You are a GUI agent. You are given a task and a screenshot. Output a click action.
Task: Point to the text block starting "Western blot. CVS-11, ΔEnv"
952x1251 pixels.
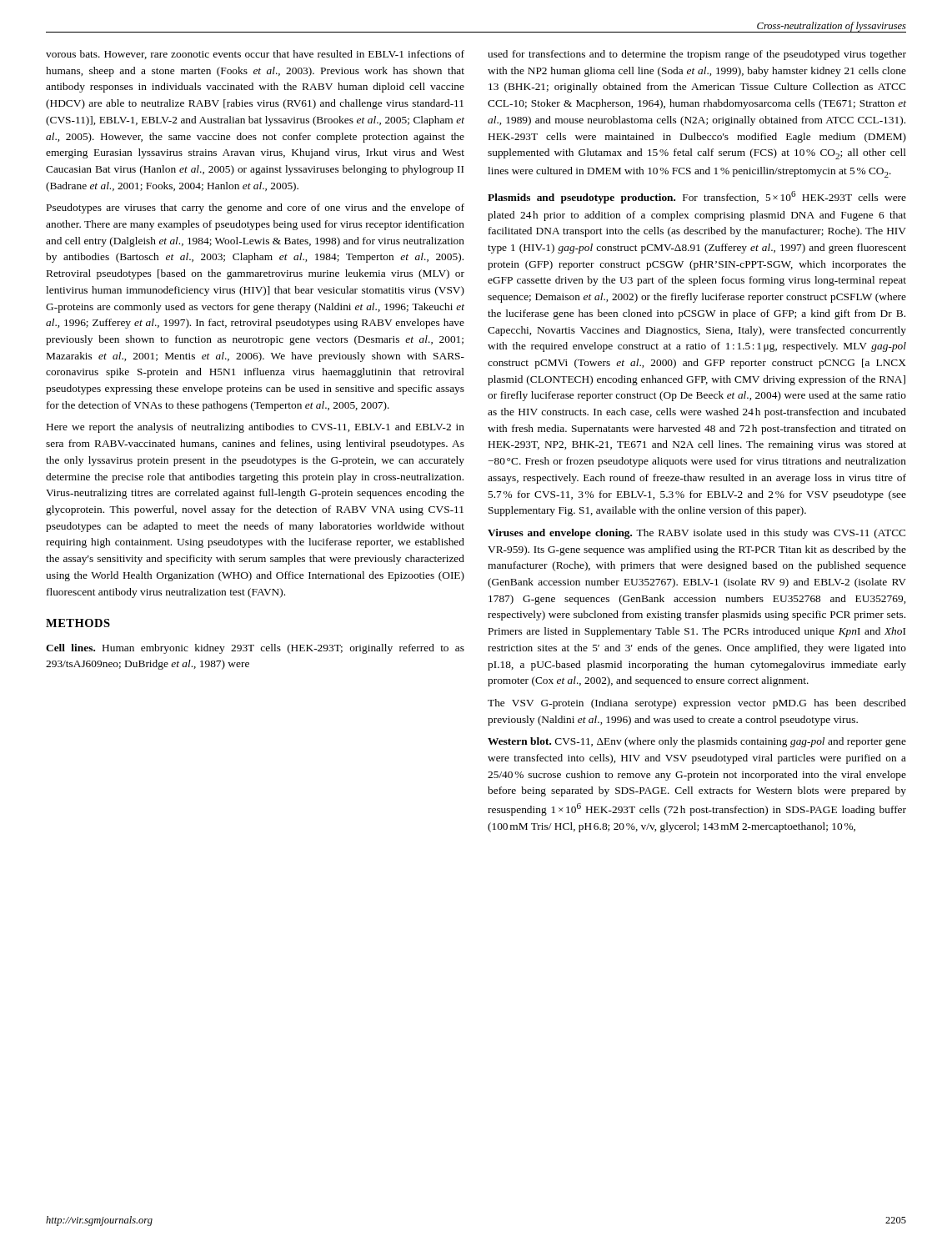tap(697, 784)
